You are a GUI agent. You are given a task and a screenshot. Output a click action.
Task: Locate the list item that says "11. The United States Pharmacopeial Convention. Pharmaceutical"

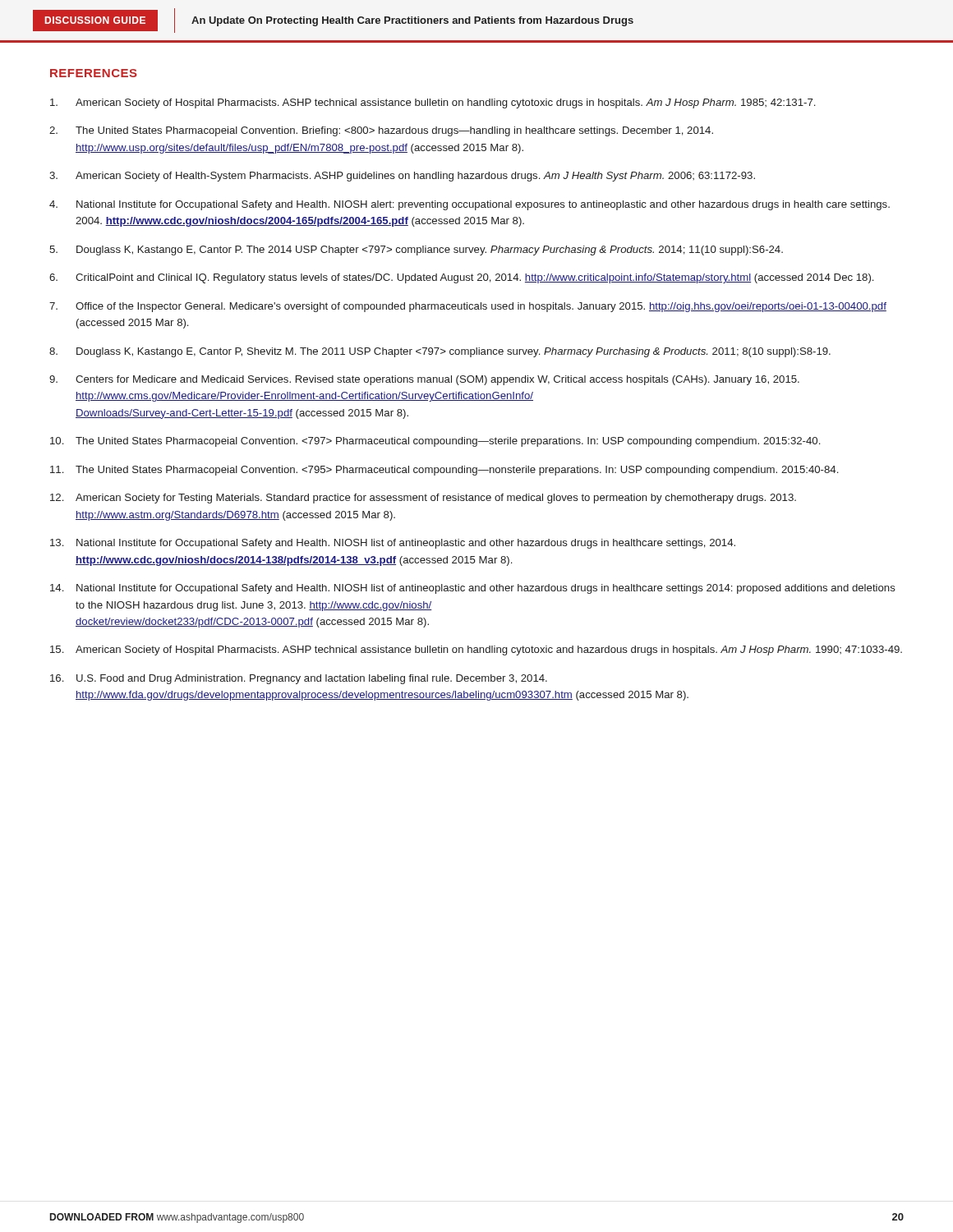pos(476,470)
